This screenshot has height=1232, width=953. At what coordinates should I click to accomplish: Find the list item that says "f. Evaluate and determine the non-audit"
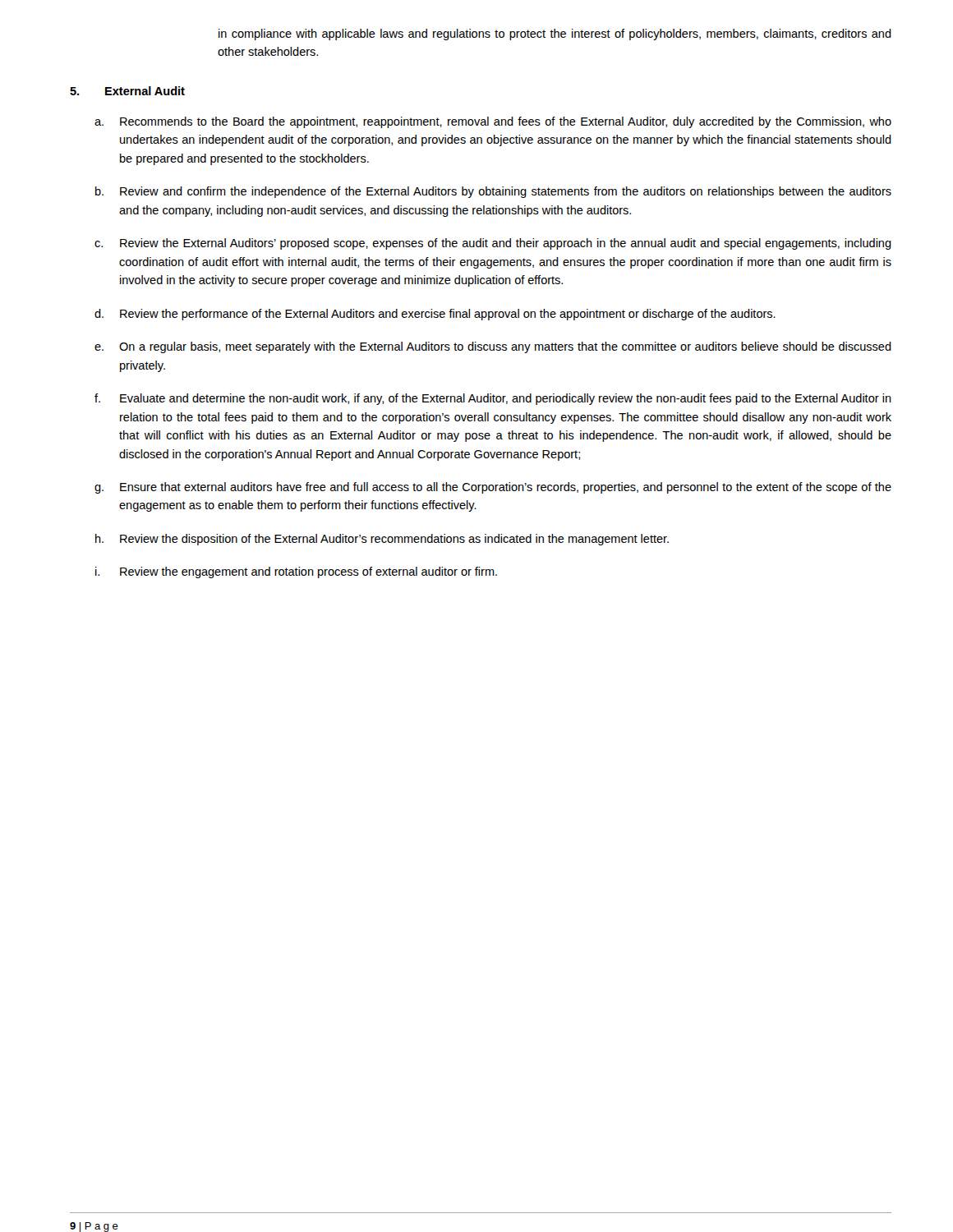(493, 426)
